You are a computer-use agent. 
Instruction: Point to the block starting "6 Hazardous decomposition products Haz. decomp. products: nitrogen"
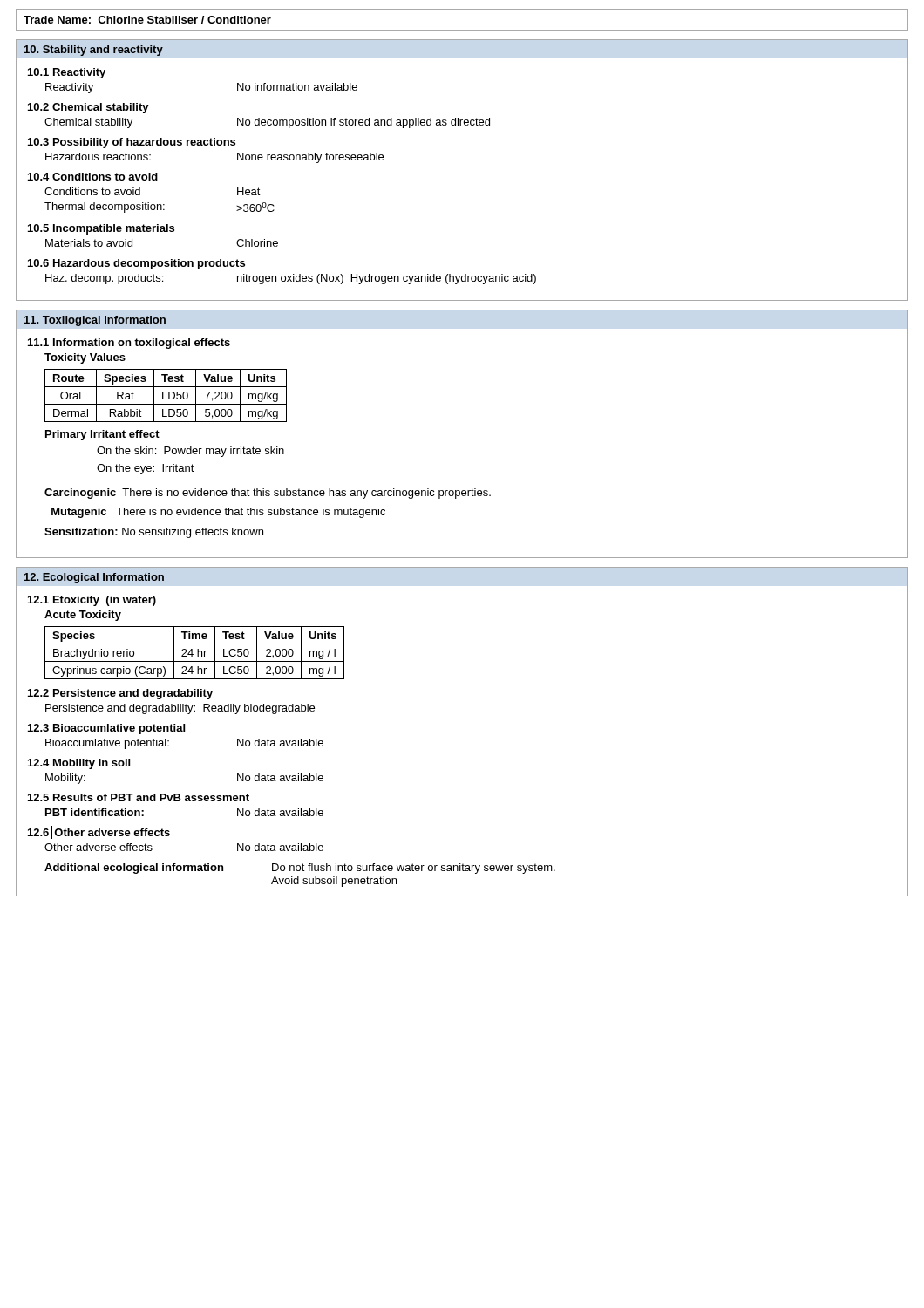pyautogui.click(x=462, y=271)
